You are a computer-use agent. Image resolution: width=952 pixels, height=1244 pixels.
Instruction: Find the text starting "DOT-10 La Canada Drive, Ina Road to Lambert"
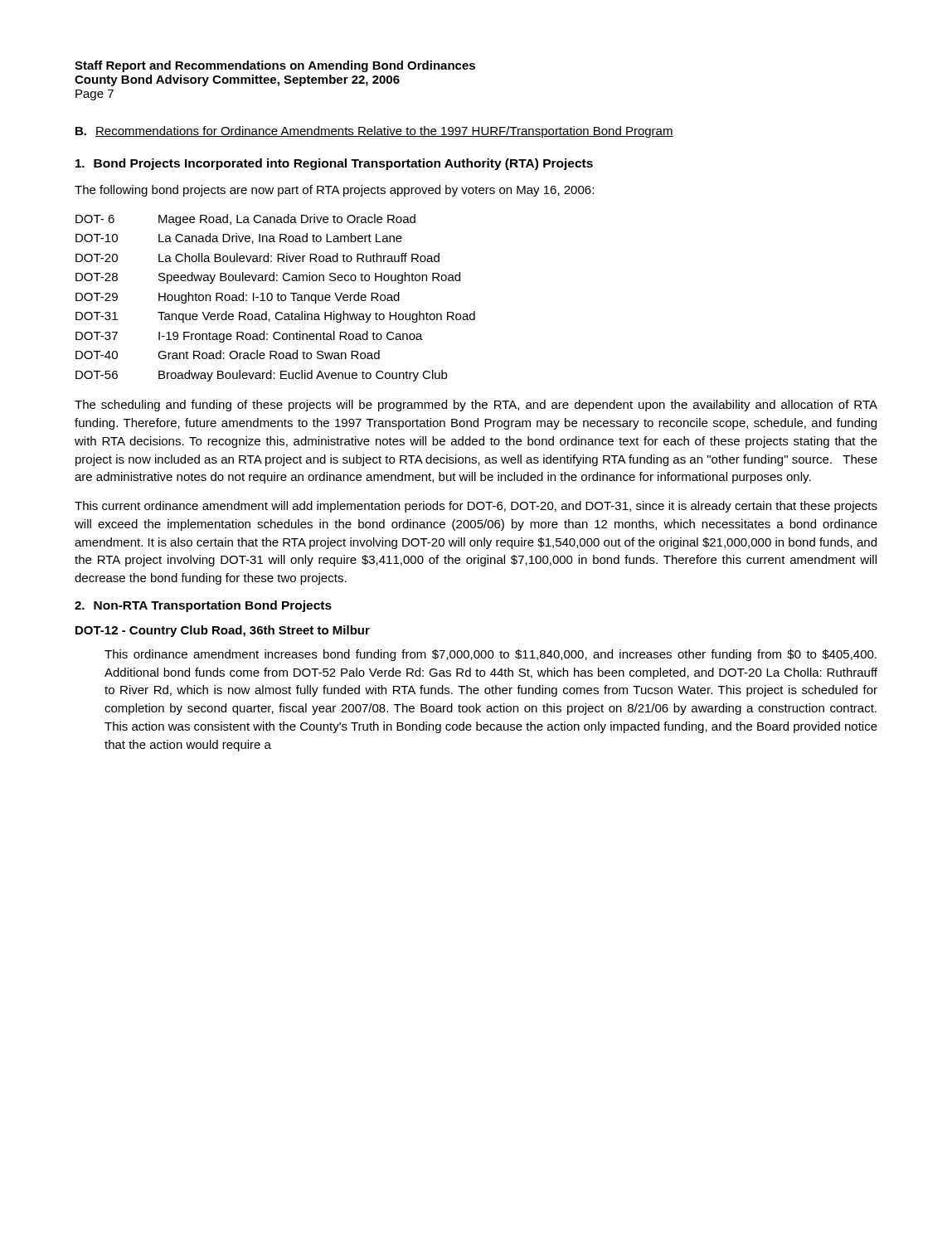click(239, 238)
